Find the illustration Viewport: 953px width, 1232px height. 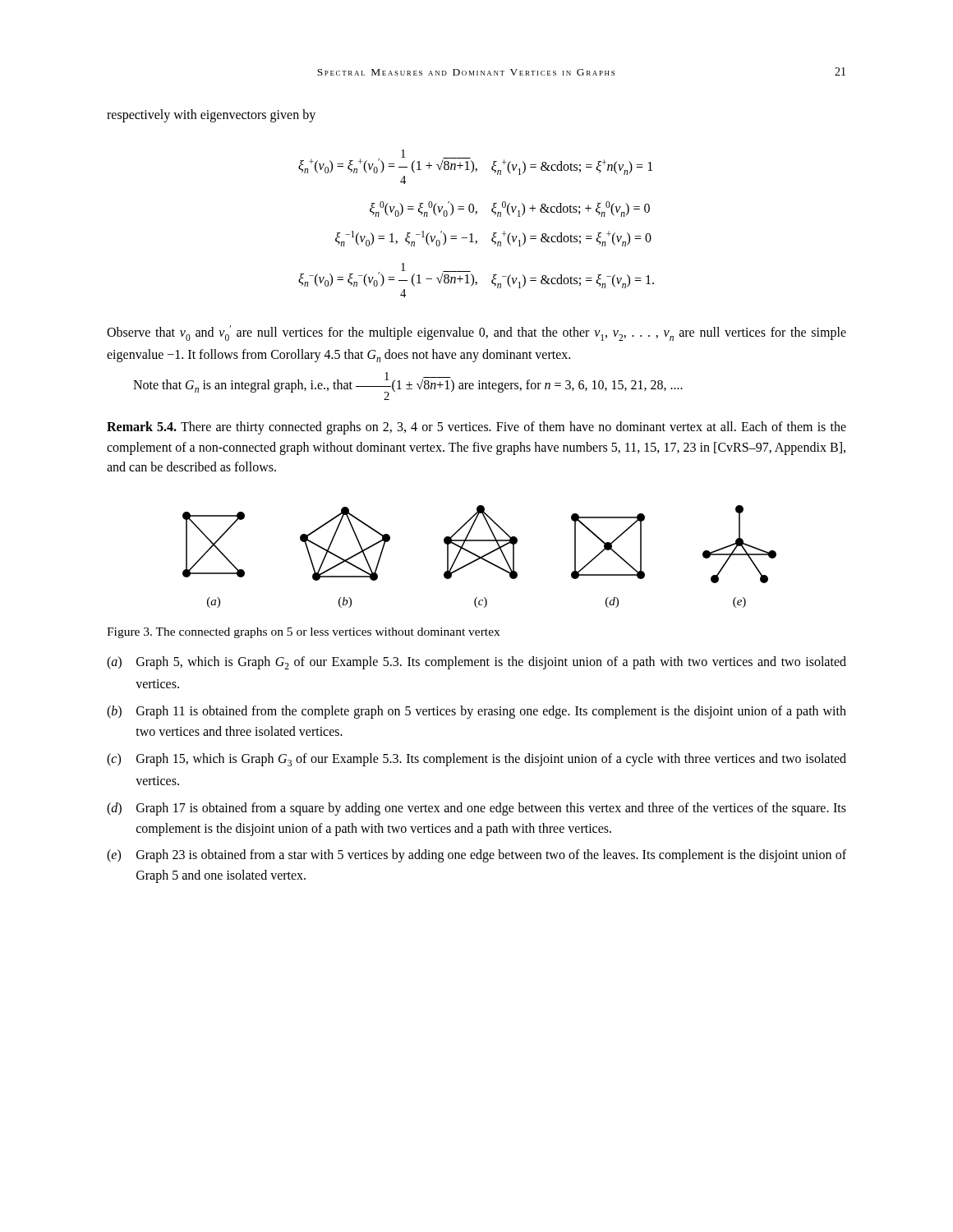476,557
